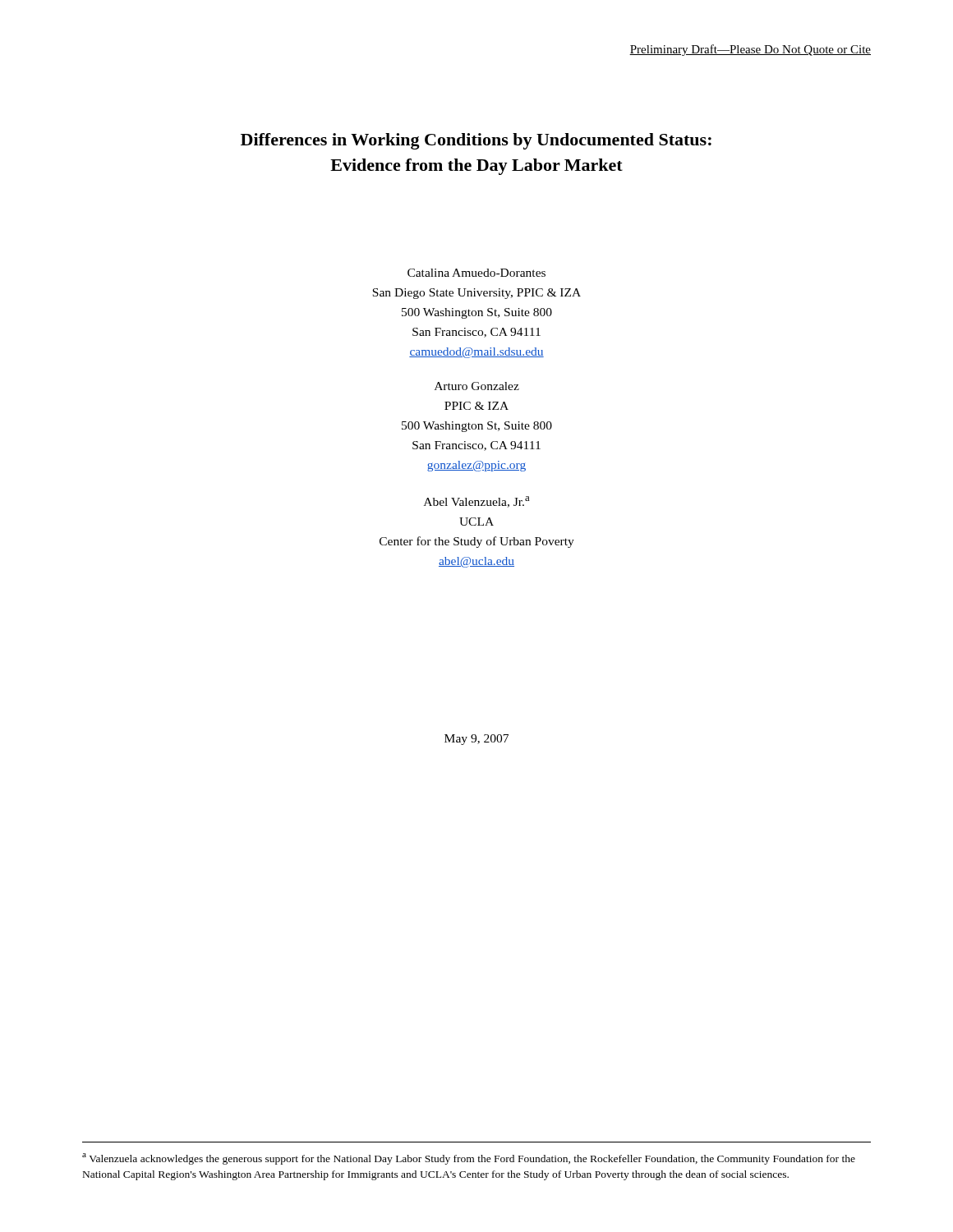Point to the block beginning "a Valenzuela acknowledges the generous"
953x1232 pixels.
[x=476, y=1165]
